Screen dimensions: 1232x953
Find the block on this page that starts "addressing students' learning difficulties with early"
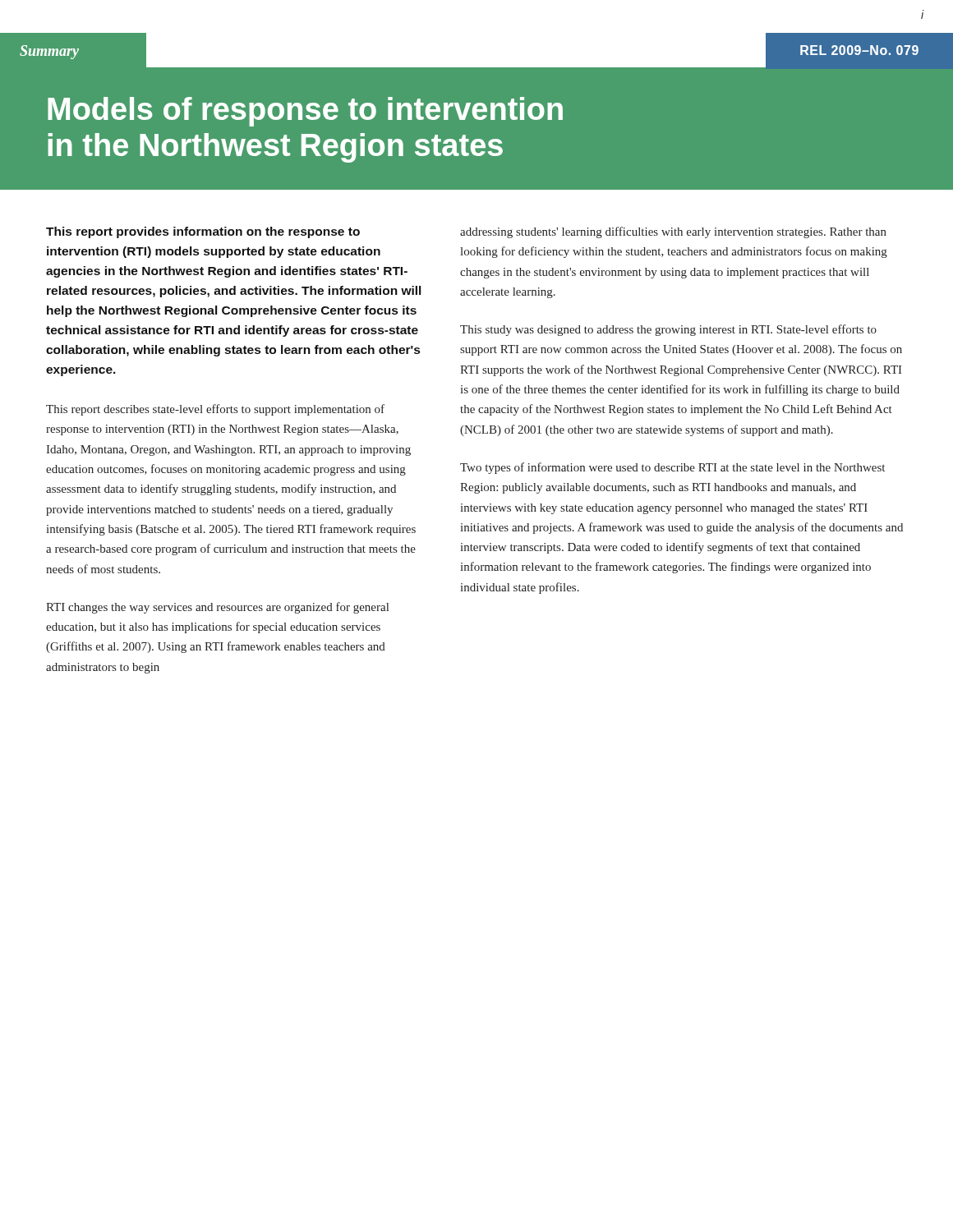(674, 262)
